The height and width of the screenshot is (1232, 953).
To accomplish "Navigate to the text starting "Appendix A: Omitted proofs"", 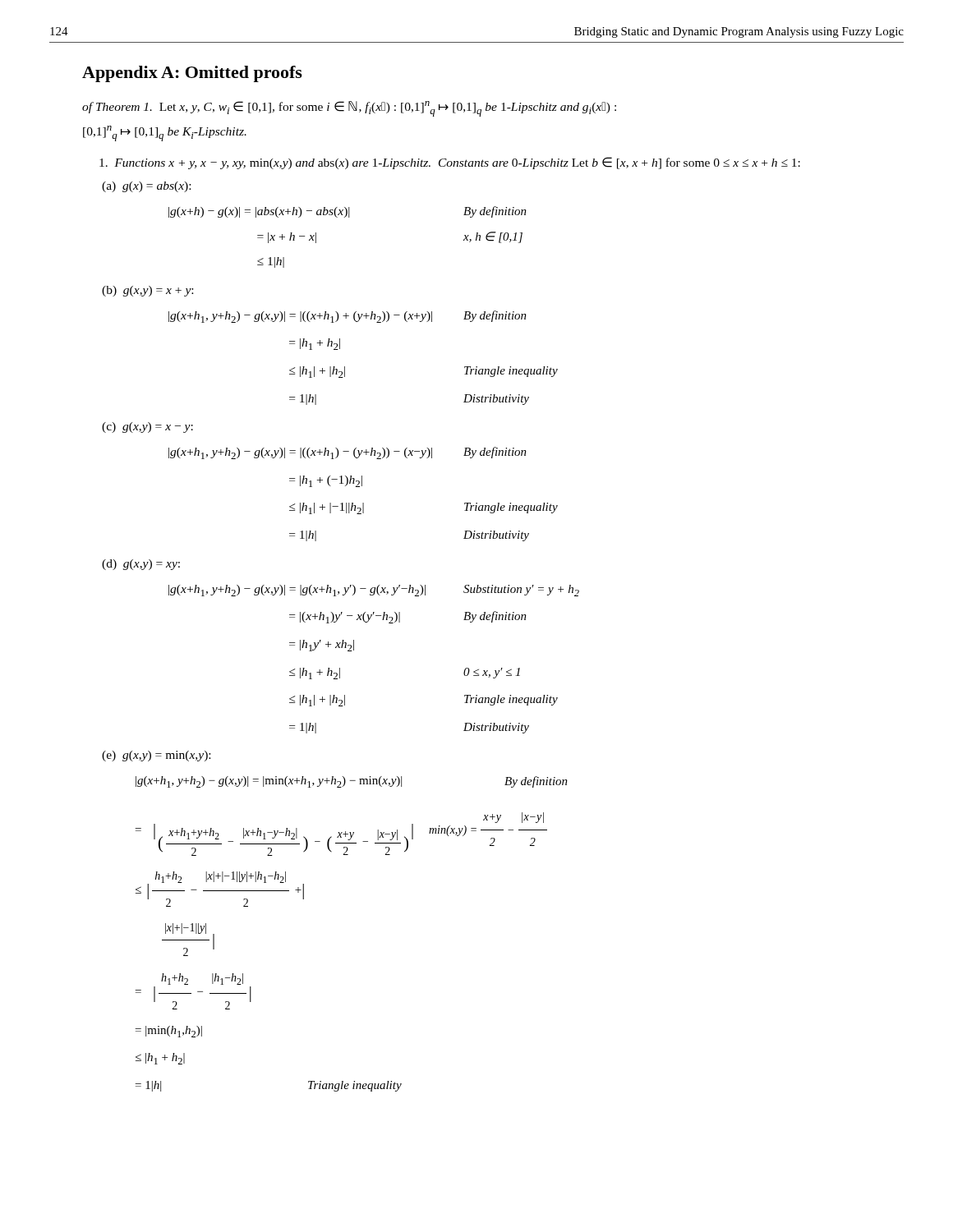I will coord(192,72).
